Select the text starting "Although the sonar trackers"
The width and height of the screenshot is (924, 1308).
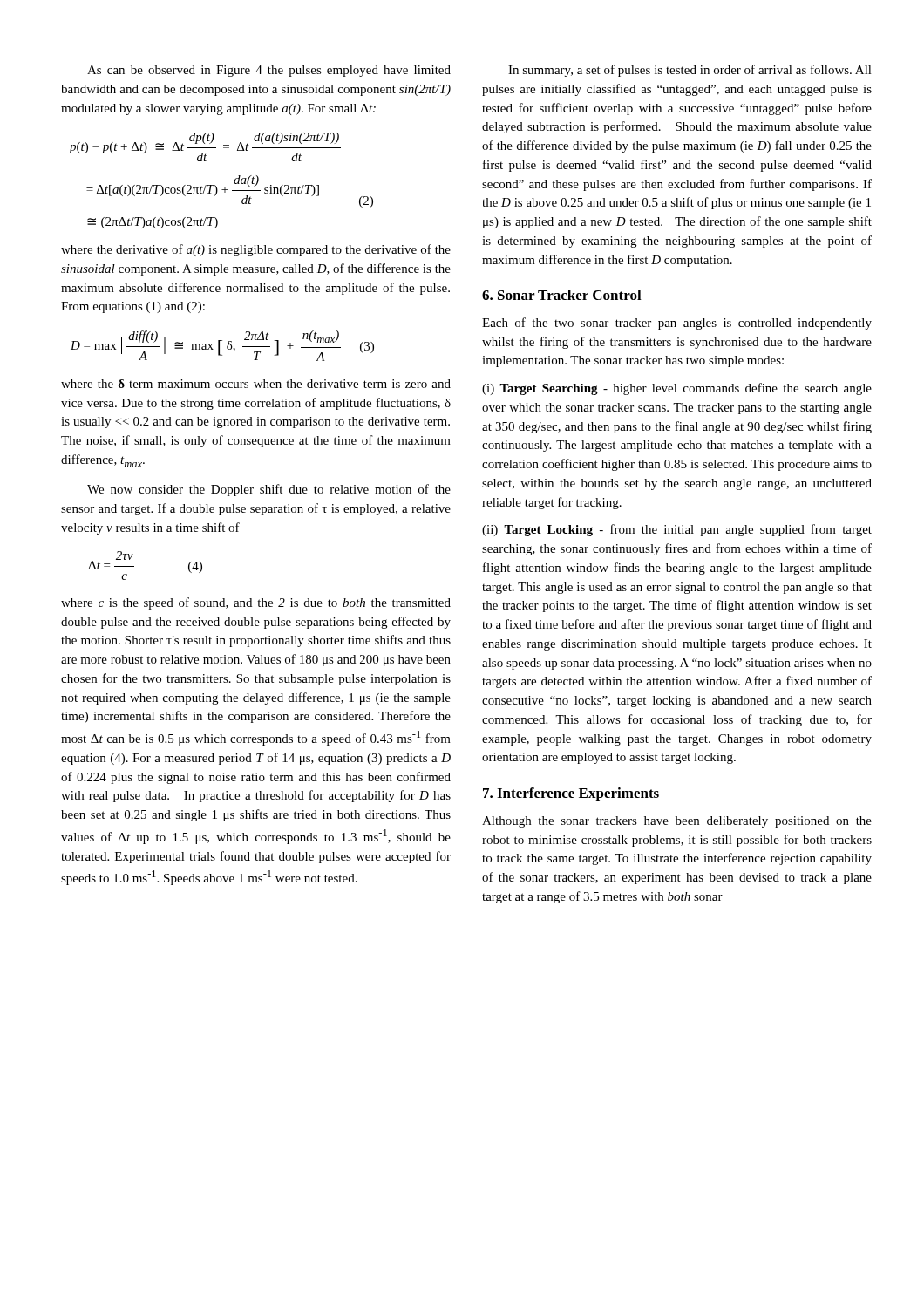[x=677, y=859]
